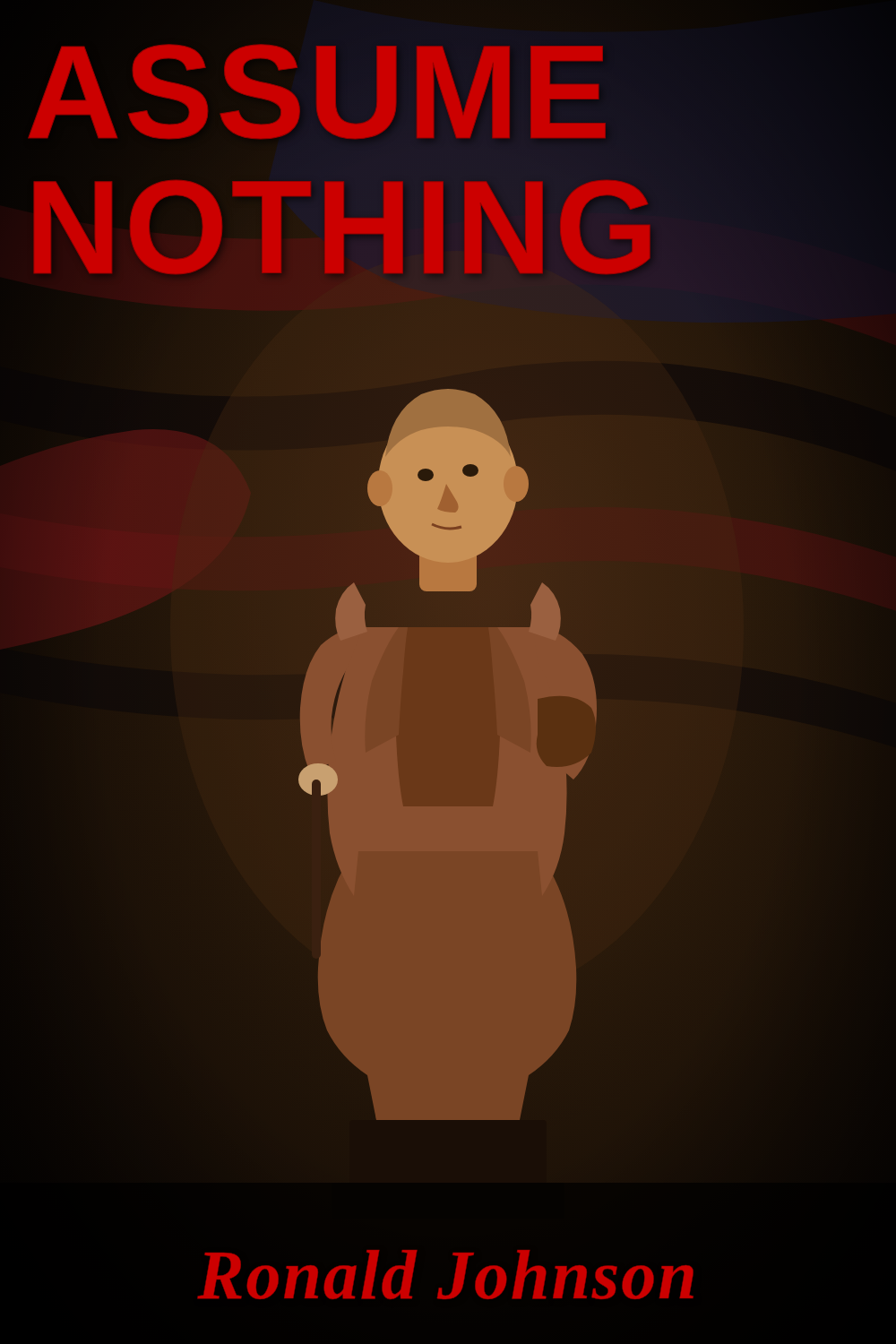Navigate to the element starting "Ronald Johnson"

(x=448, y=1275)
